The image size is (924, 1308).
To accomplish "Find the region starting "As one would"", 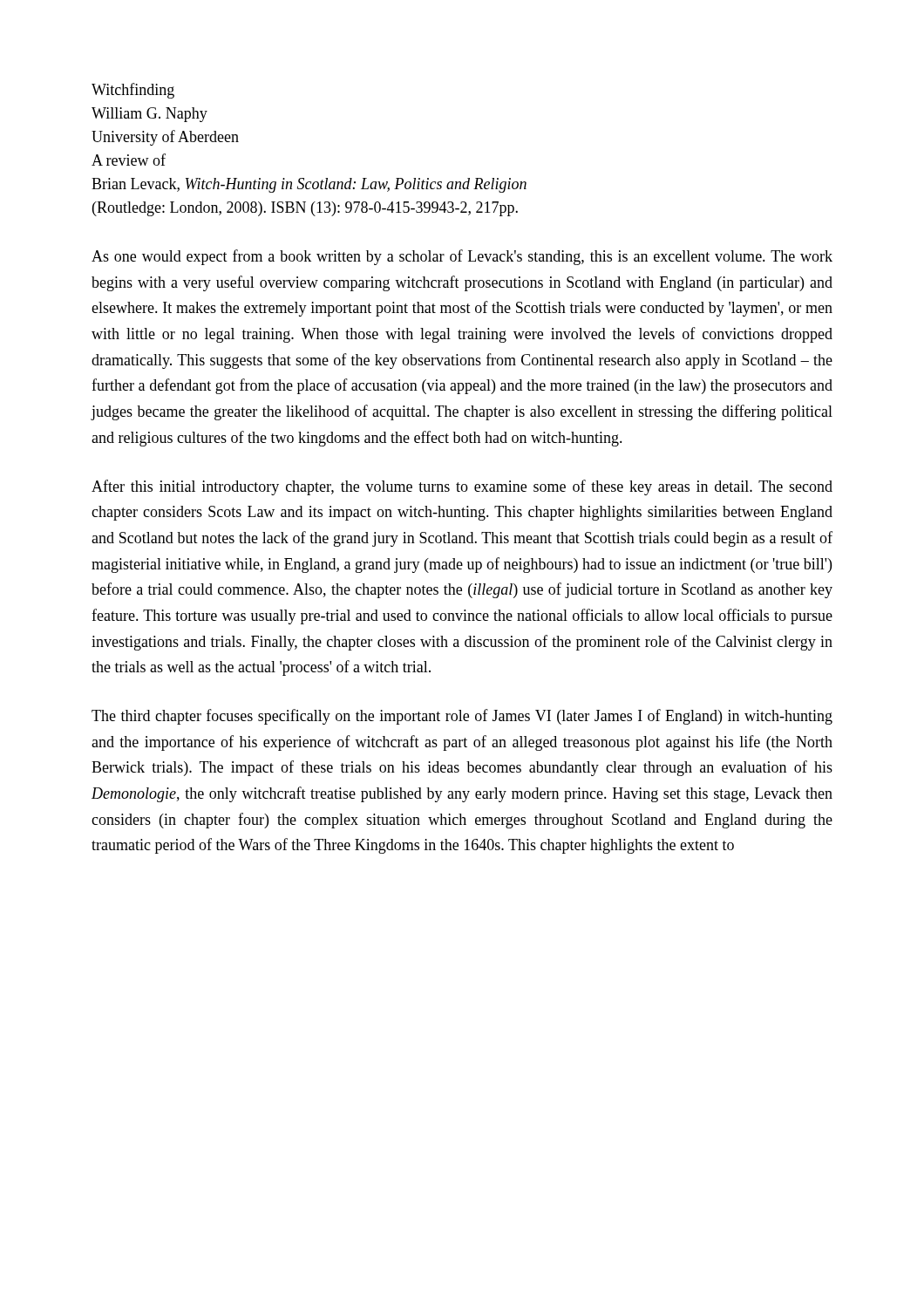I will (x=462, y=347).
